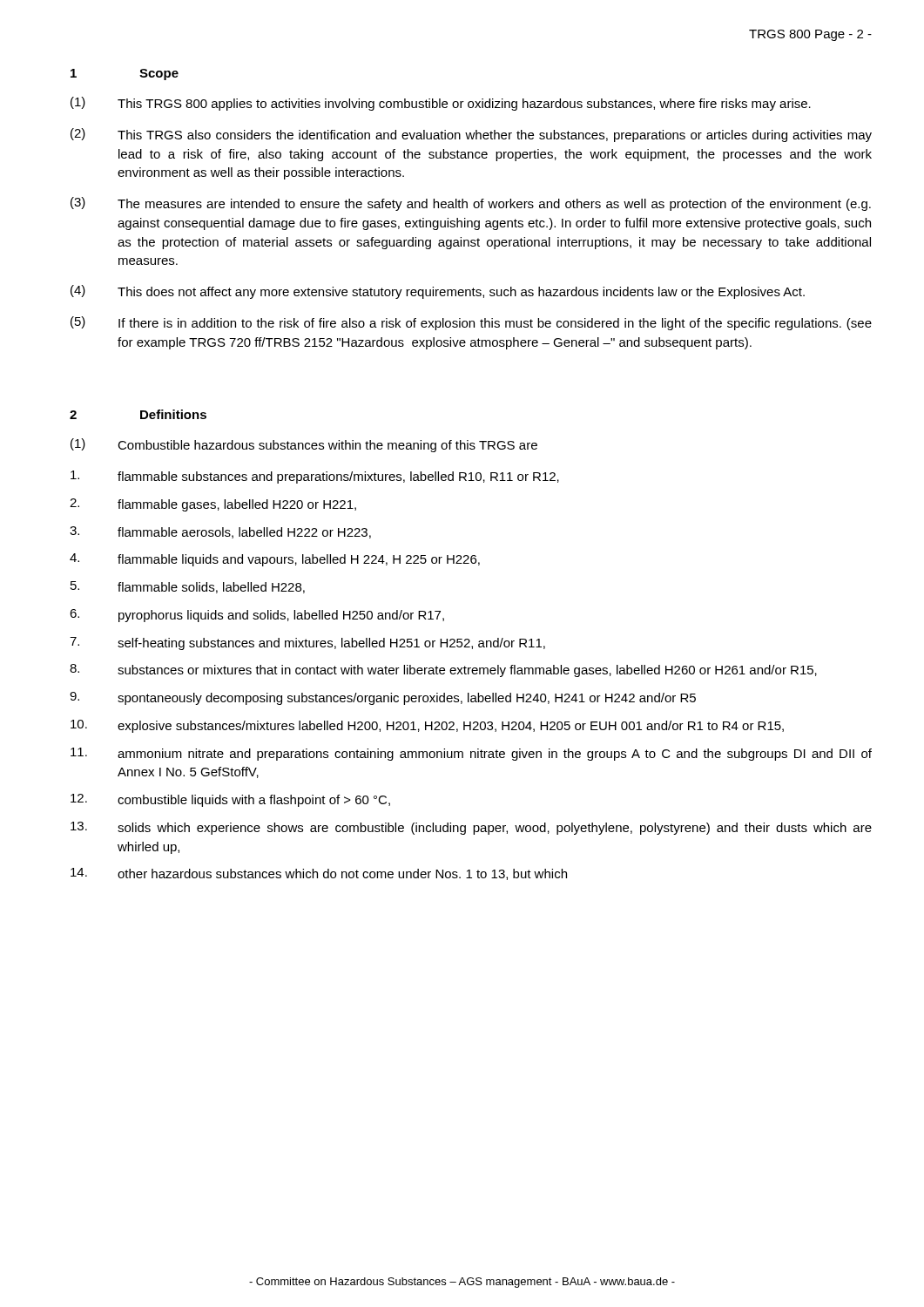Locate the block of text that opens with "4. flammable liquids and vapours, labelled H 224,"
The image size is (924, 1307).
(471, 559)
